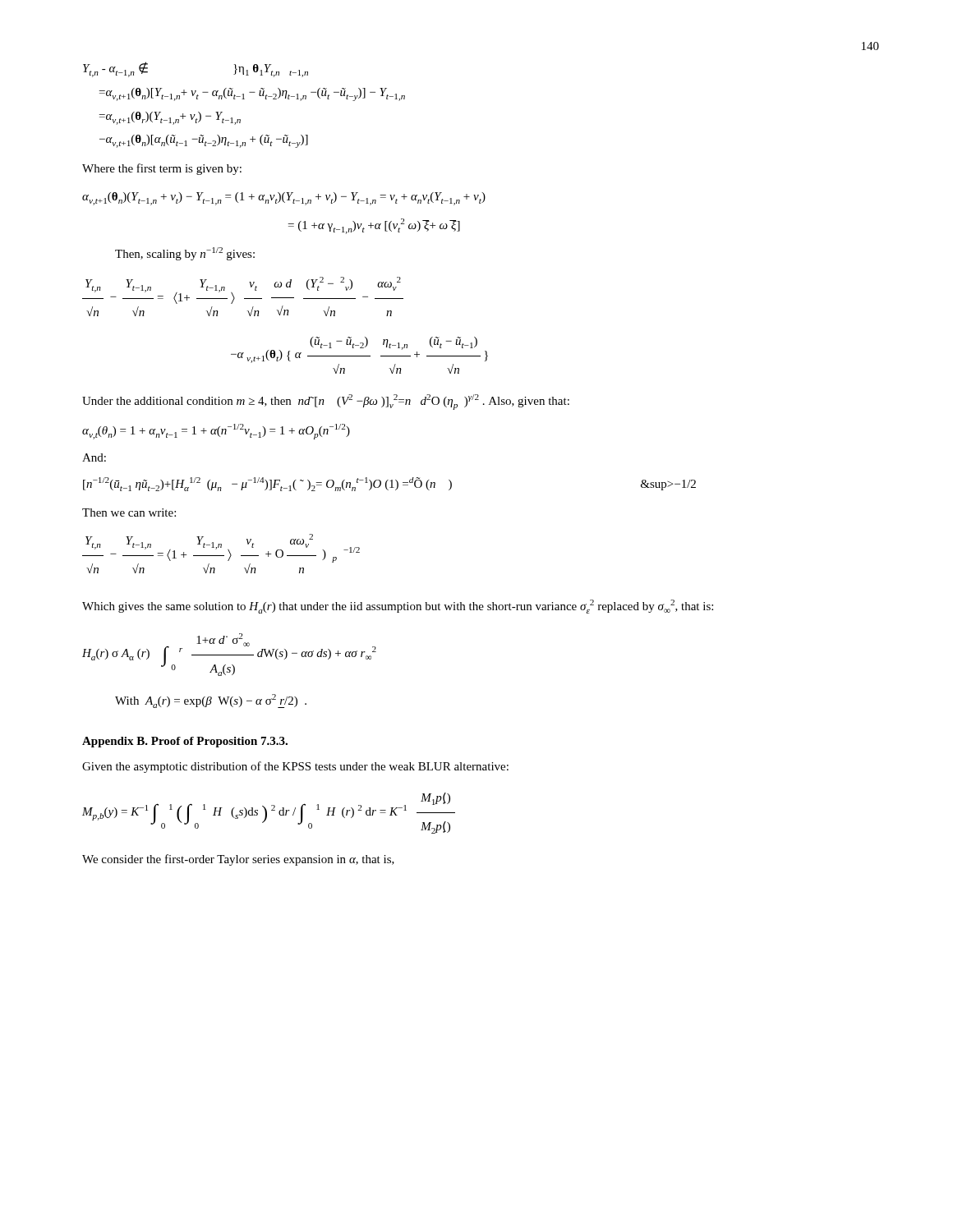The width and height of the screenshot is (953, 1232).
Task: Select the region starting "Then we can write:"
Action: [130, 513]
